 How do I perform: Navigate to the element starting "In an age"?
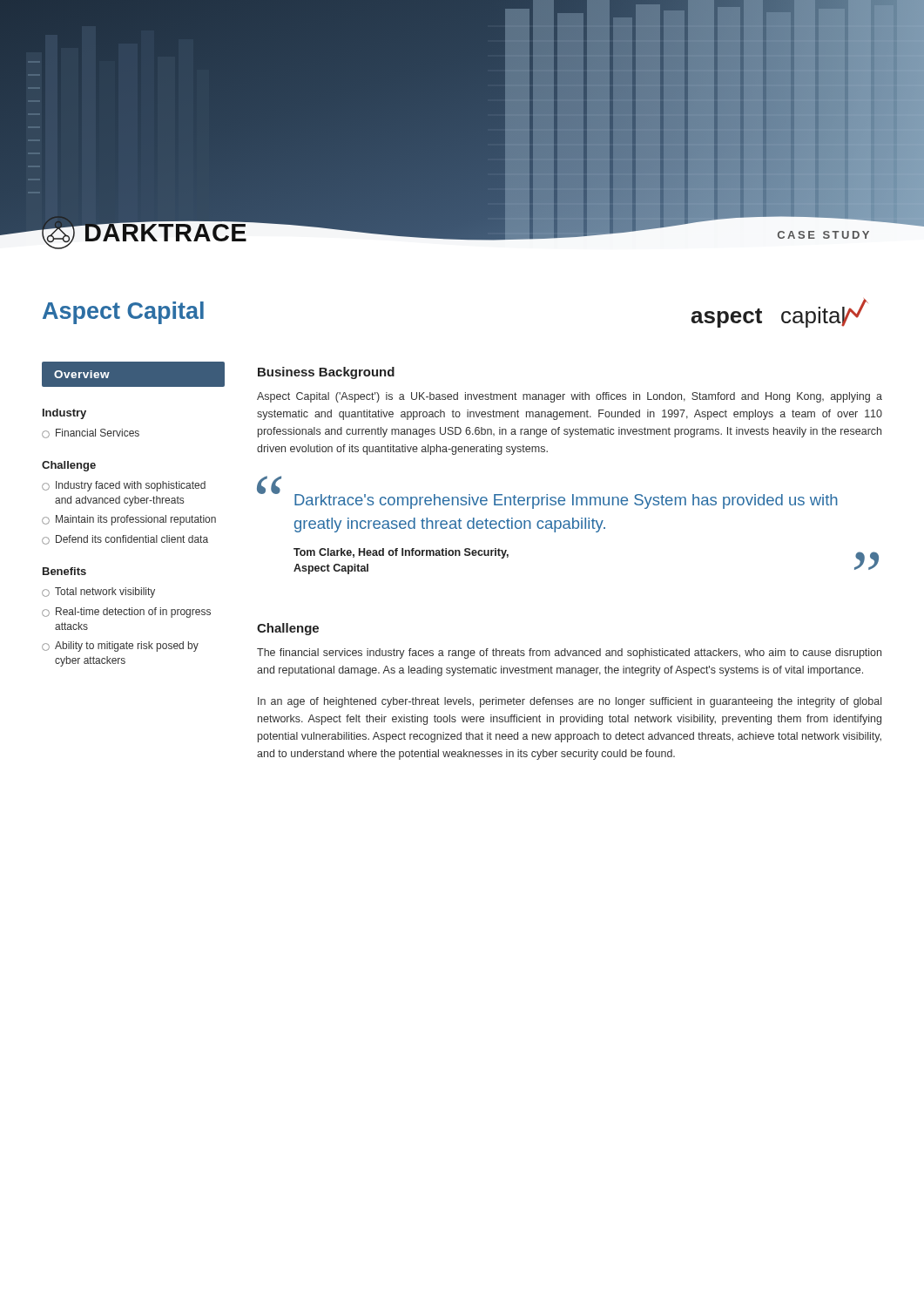coord(570,728)
